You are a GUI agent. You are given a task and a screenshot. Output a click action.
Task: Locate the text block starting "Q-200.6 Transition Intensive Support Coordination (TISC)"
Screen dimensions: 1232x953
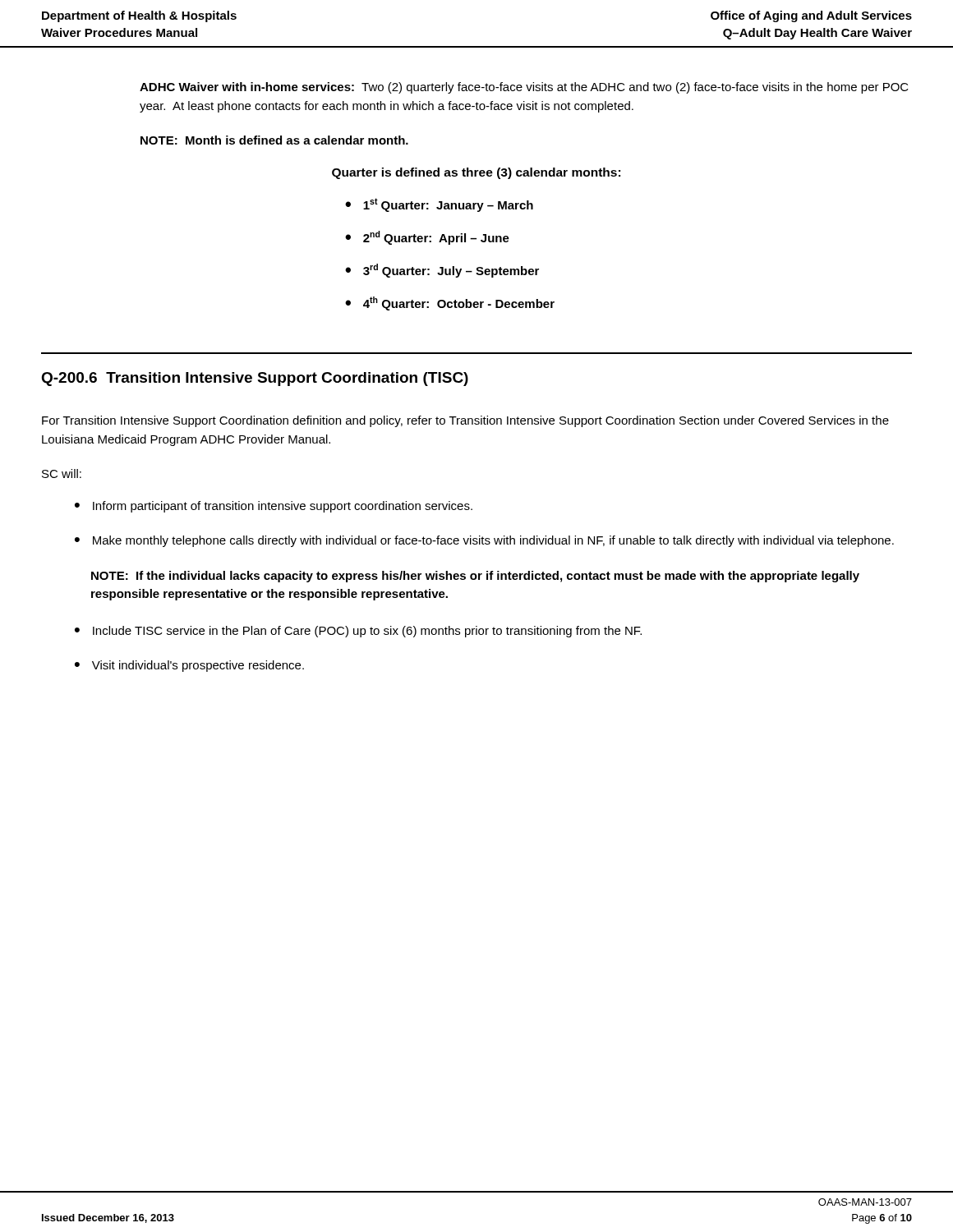[x=255, y=378]
